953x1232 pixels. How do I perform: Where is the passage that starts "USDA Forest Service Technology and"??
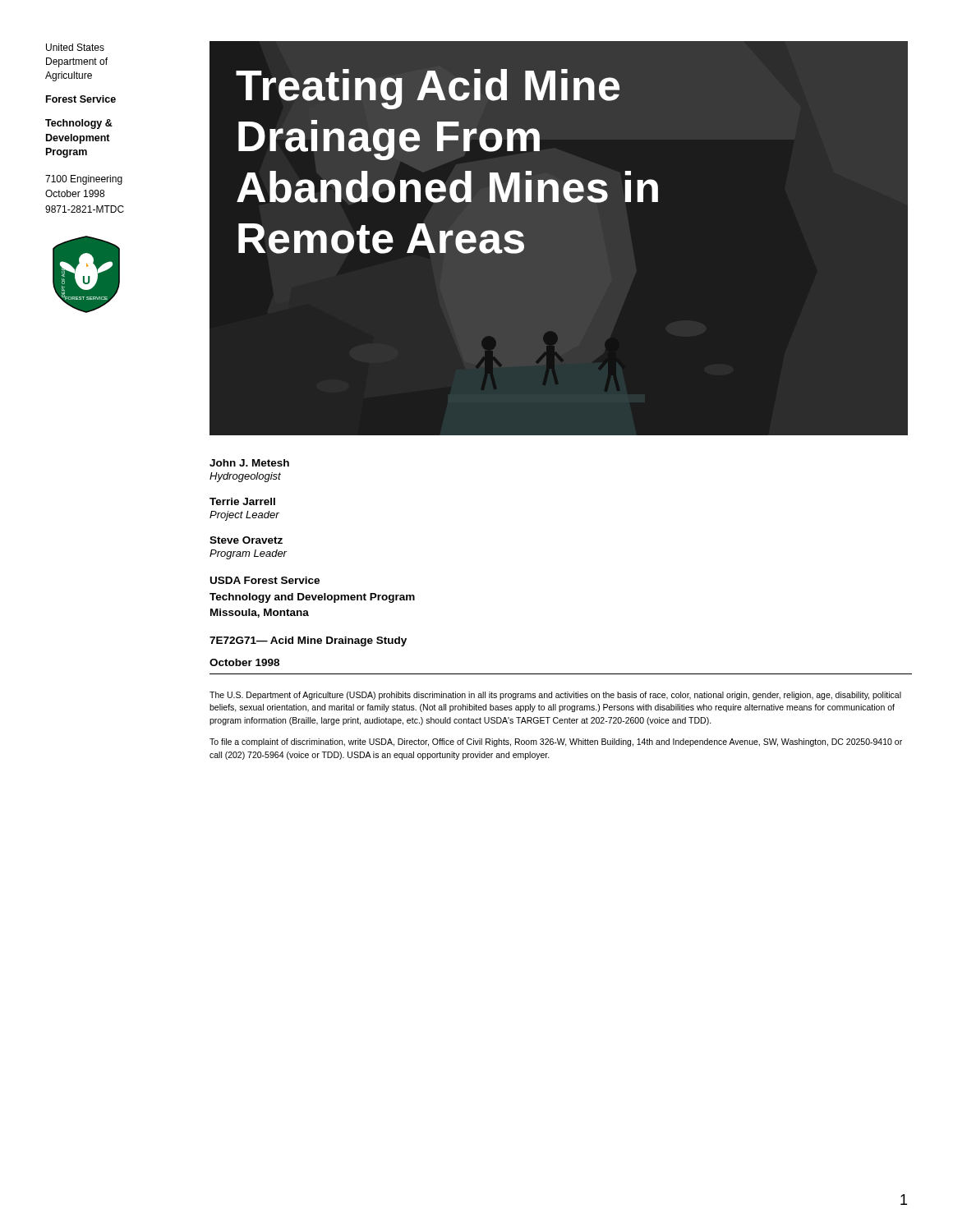pyautogui.click(x=265, y=580)
